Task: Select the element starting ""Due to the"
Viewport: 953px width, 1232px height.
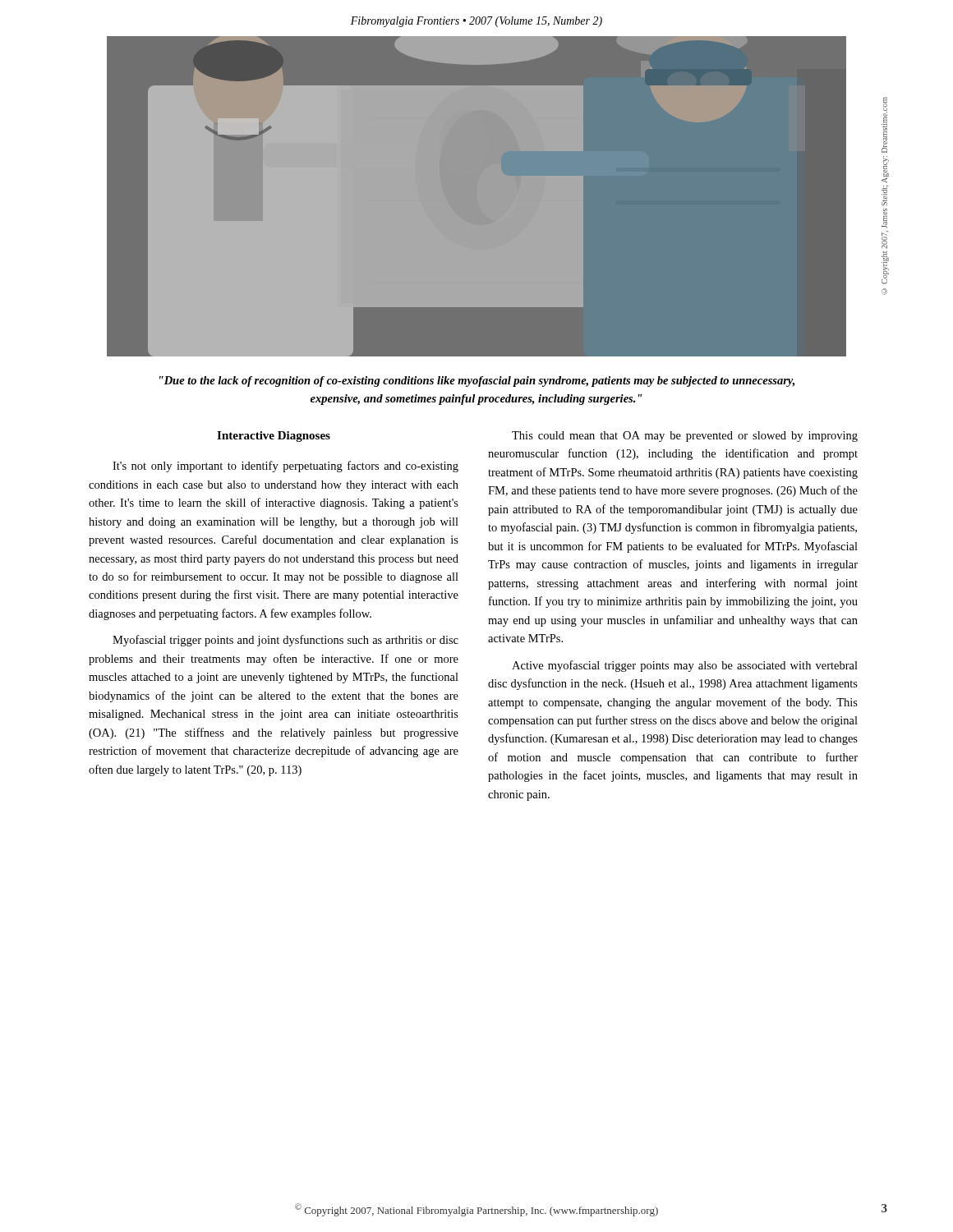Action: tap(476, 389)
